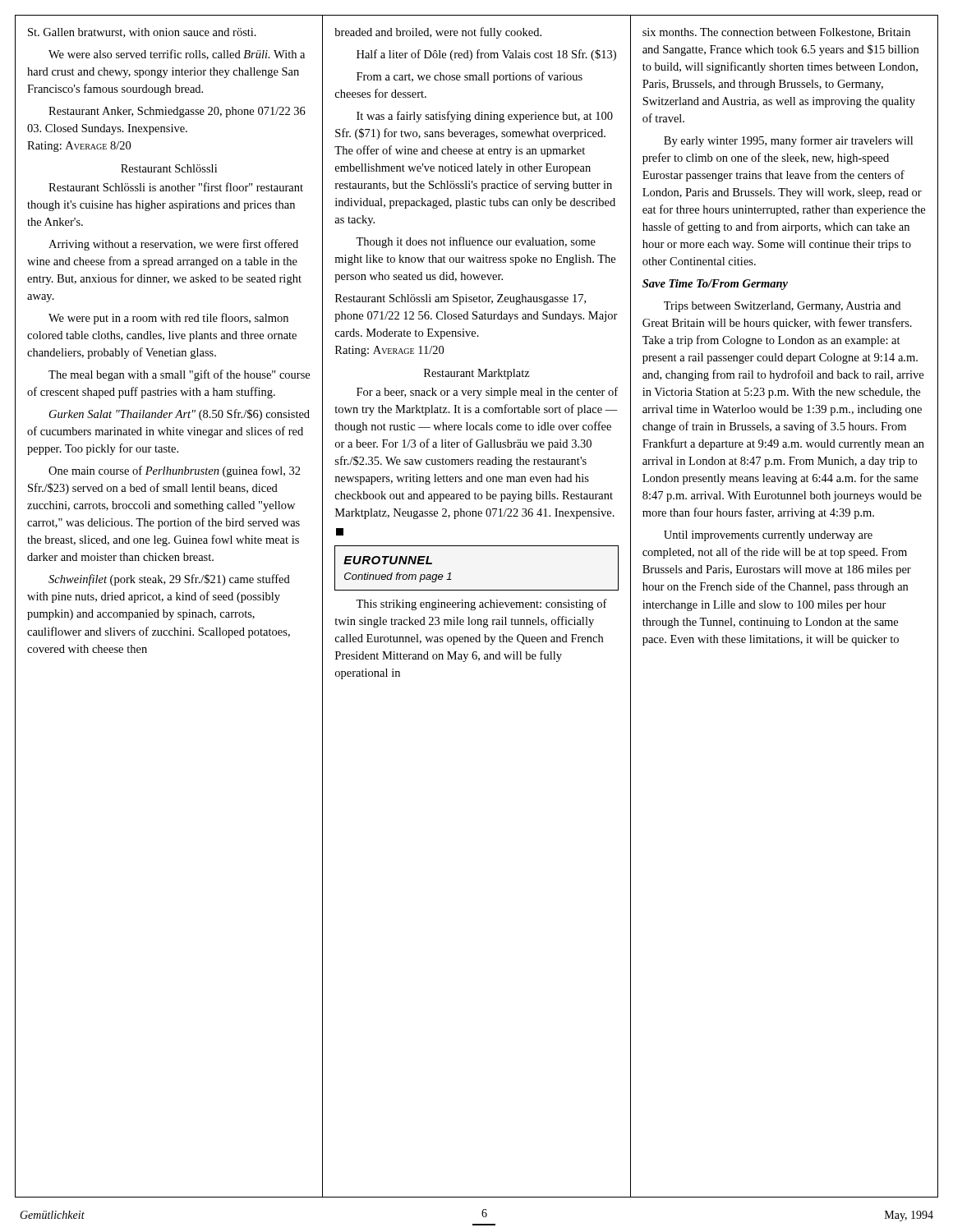Find the passage starting "Restaurant Schlössli is another "first floor" restaurant though"
The width and height of the screenshot is (953, 1232).
[x=165, y=205]
